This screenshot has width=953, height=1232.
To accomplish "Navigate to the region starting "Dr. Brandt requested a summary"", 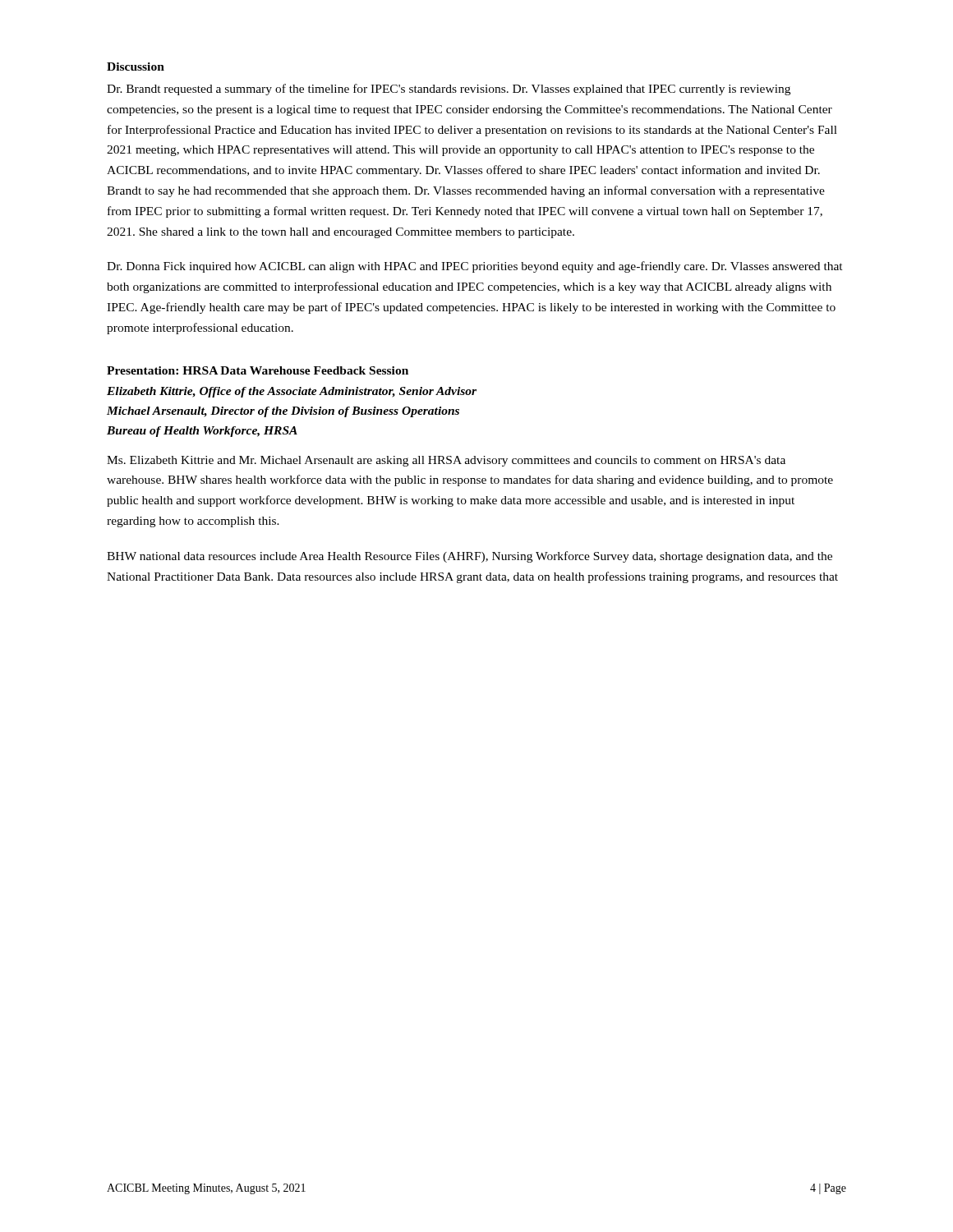I will [472, 160].
